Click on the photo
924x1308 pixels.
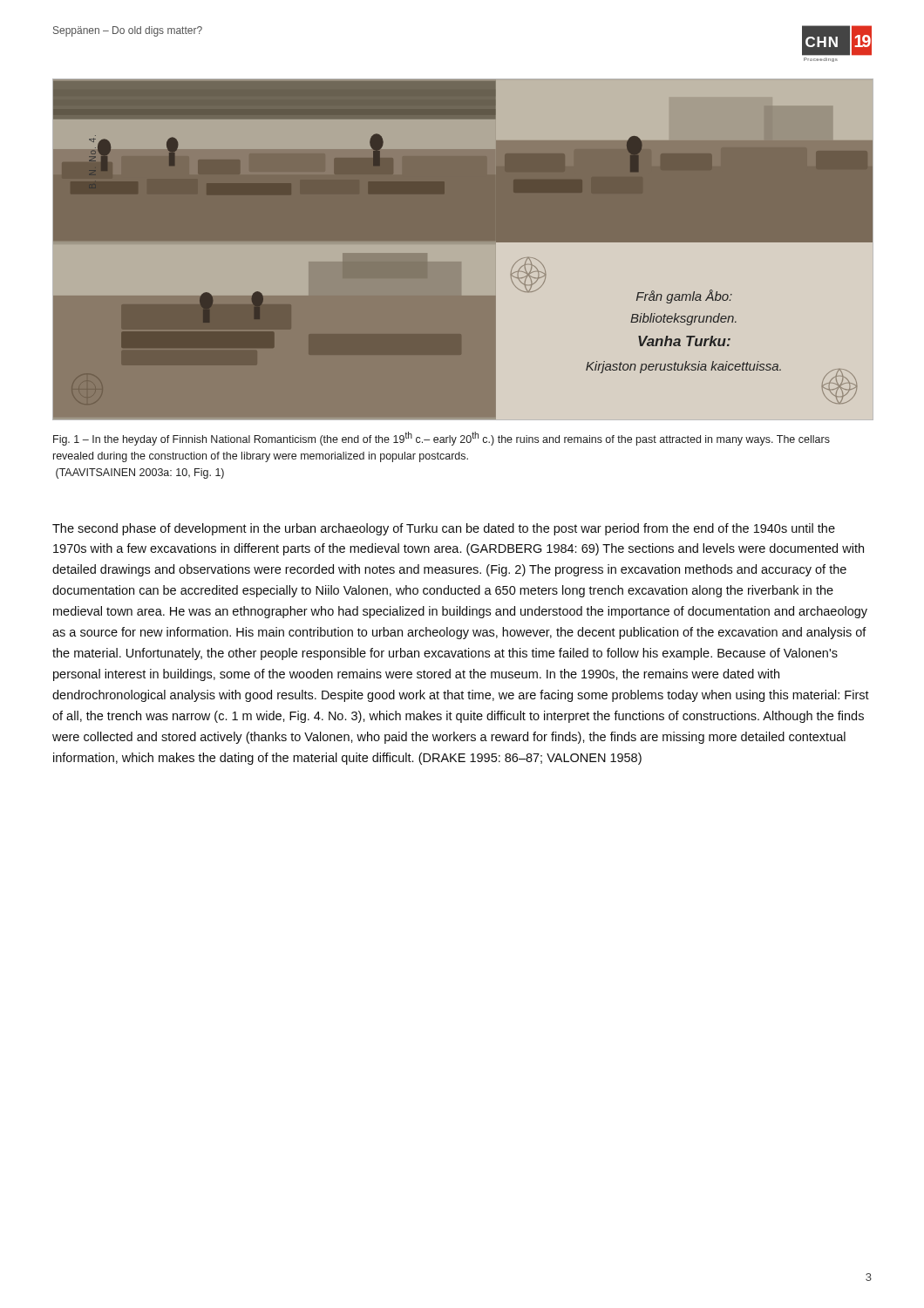coord(462,249)
